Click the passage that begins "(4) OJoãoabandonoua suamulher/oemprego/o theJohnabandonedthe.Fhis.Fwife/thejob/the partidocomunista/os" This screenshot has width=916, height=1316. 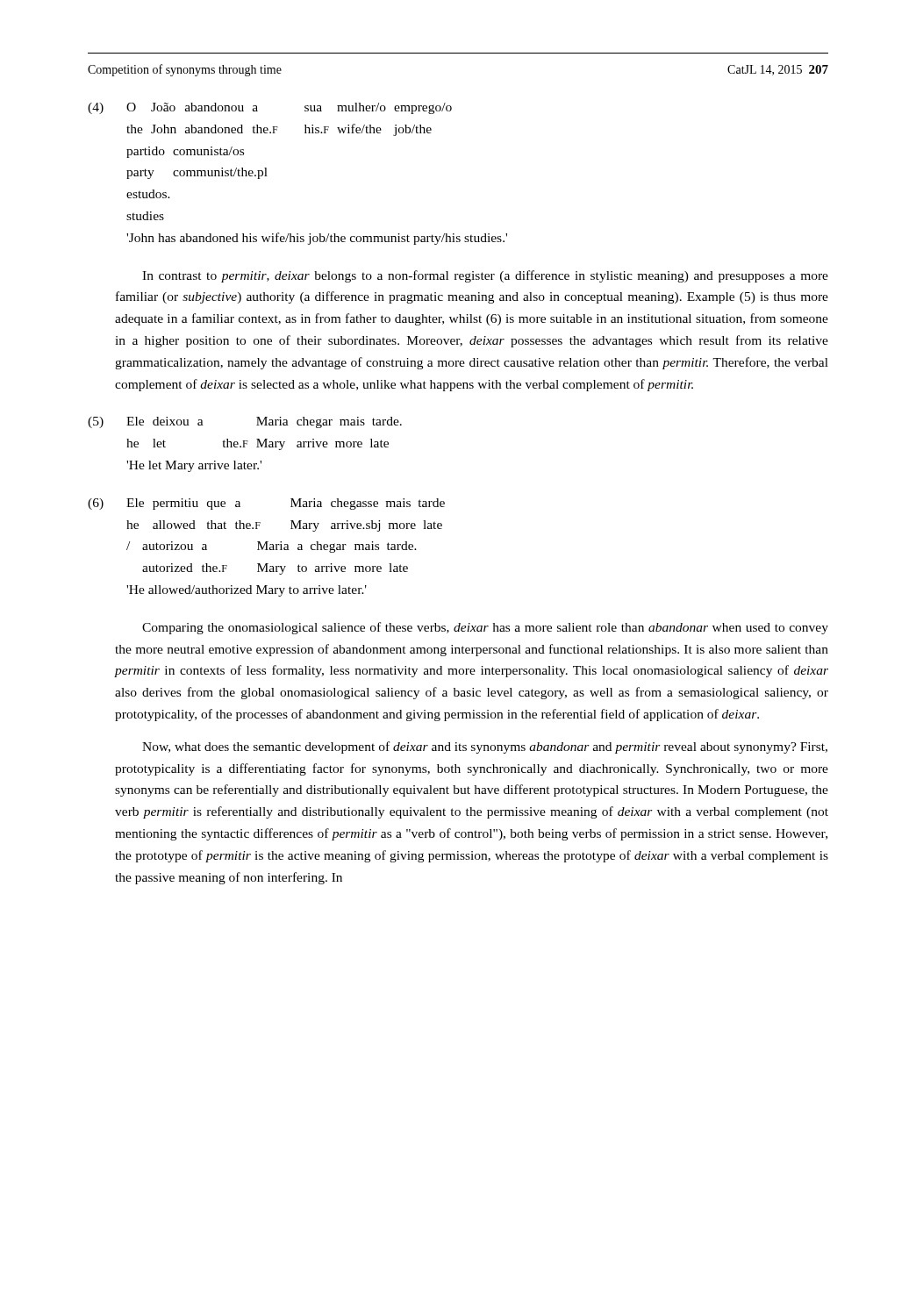95,109
